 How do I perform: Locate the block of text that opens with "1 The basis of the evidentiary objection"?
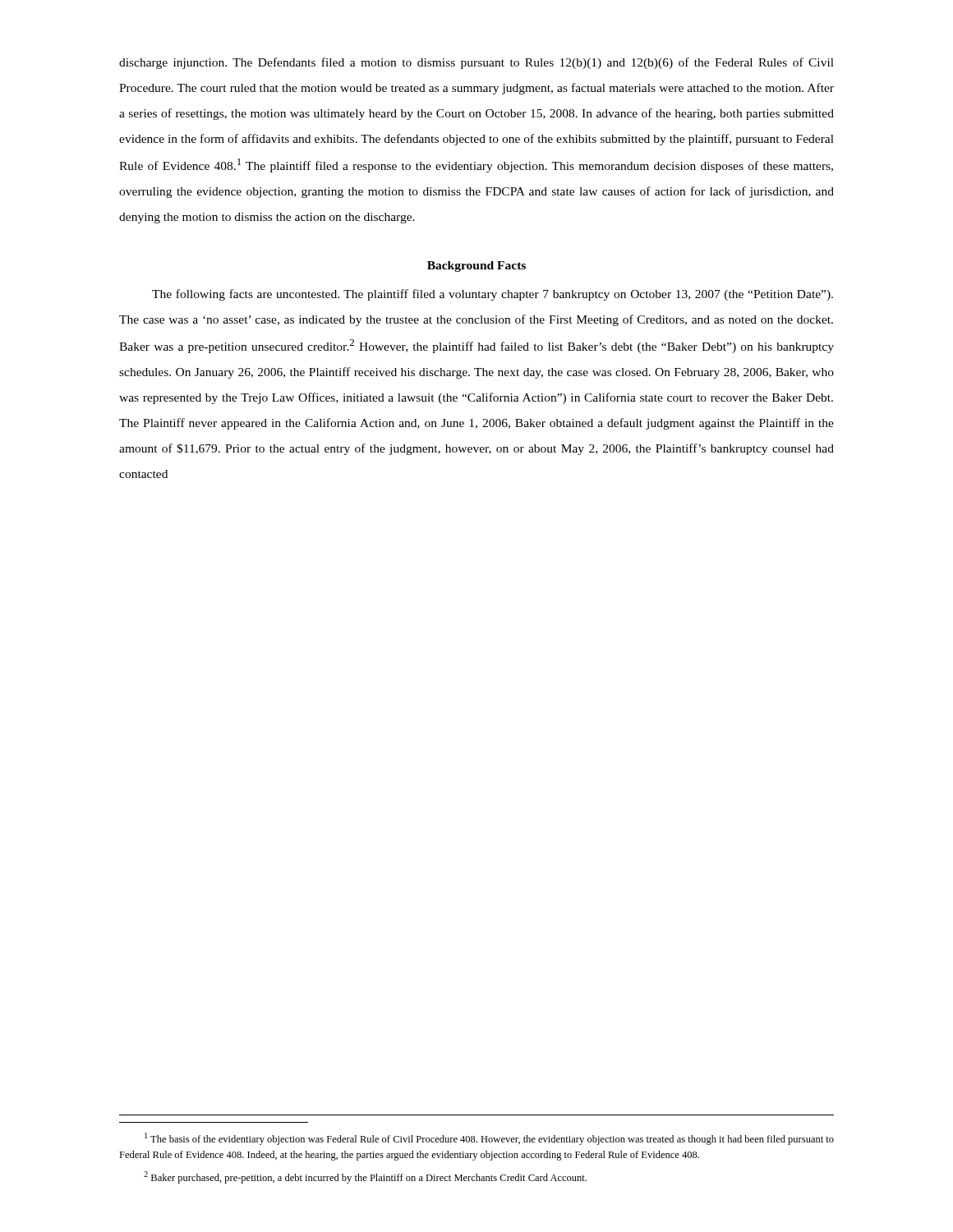tap(476, 1146)
